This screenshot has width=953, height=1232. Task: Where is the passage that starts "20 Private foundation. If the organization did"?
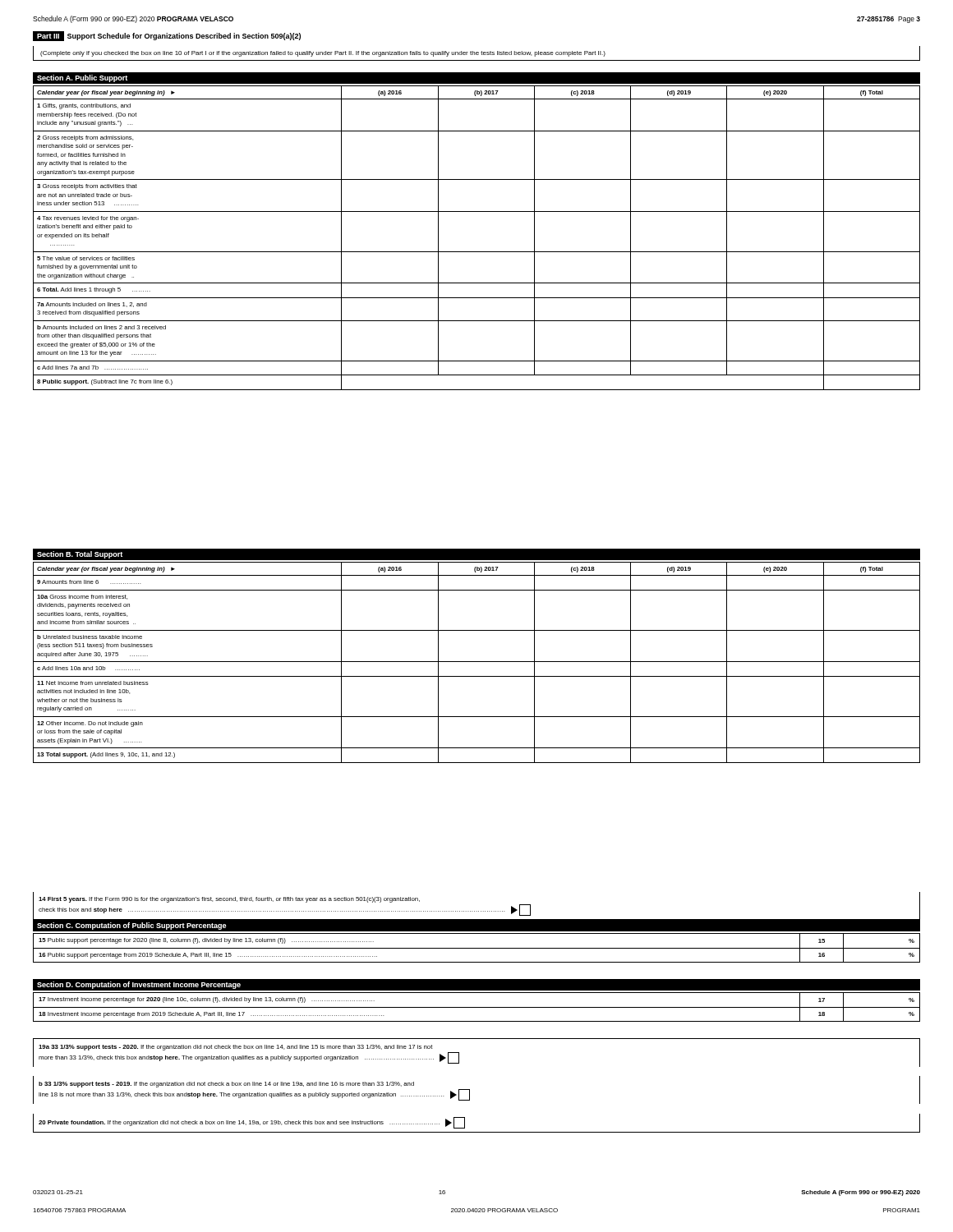point(252,1123)
